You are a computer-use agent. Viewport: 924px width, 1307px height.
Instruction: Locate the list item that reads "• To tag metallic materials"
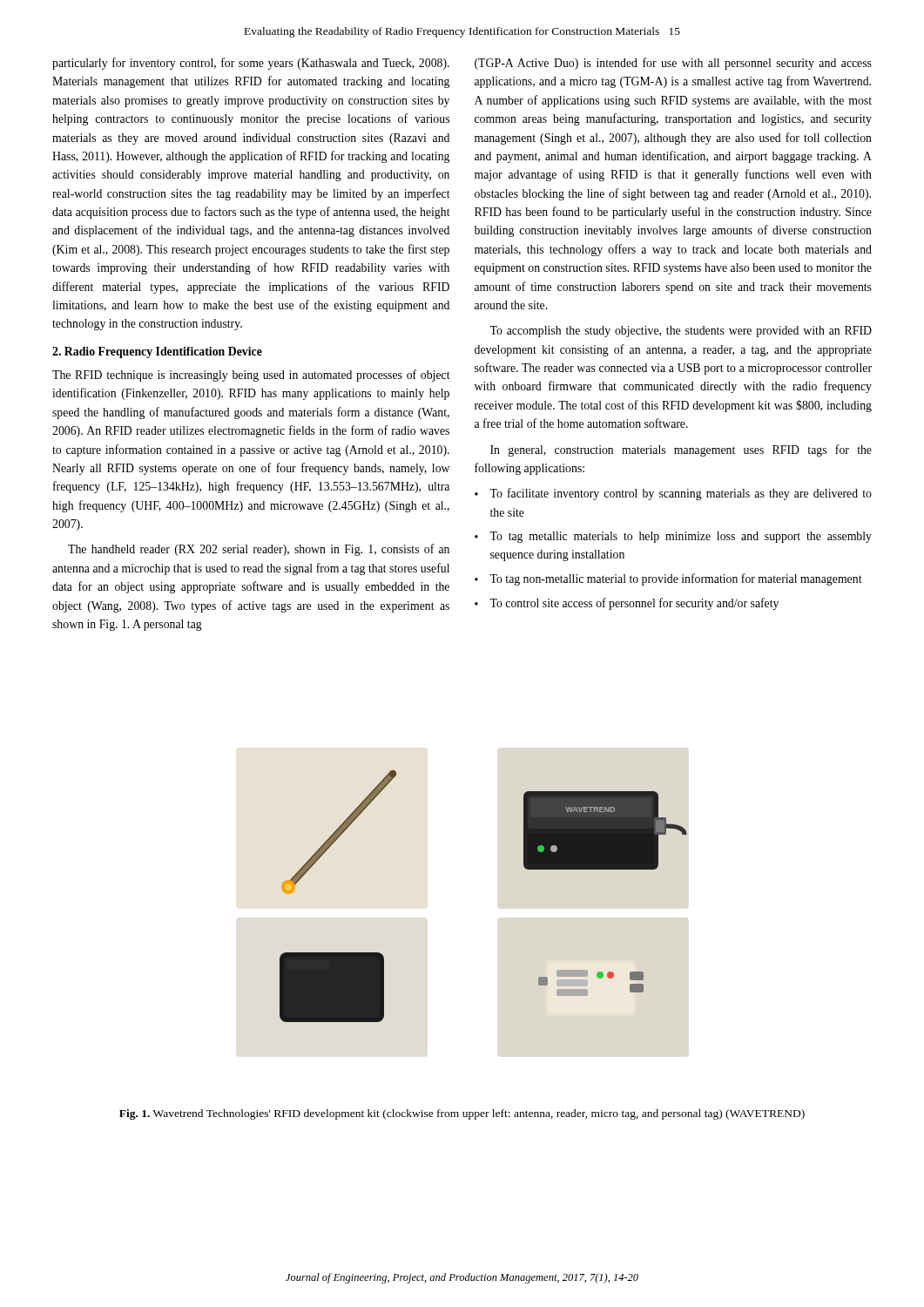(673, 546)
